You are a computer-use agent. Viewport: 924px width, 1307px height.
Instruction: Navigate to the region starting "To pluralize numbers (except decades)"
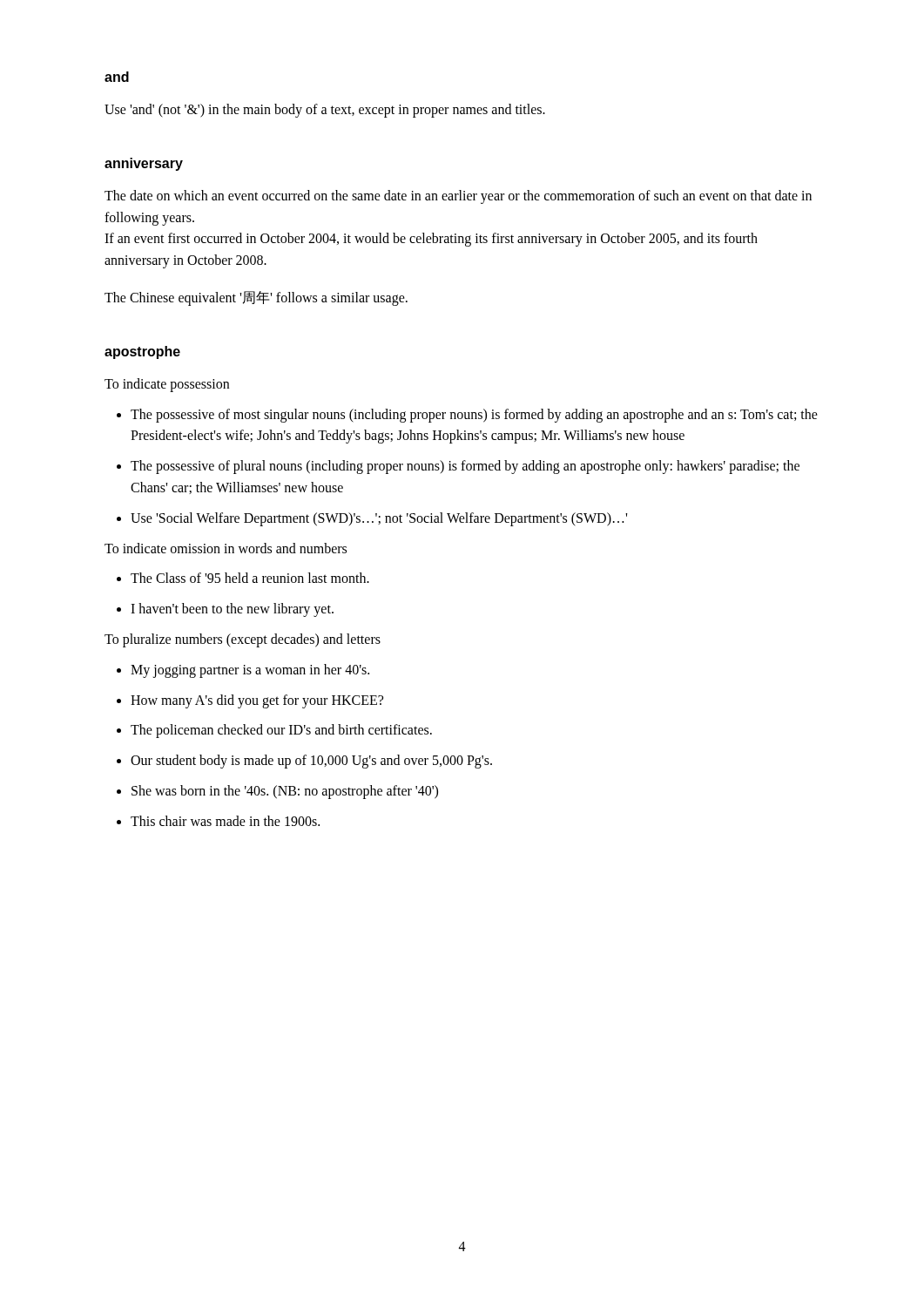pos(243,639)
